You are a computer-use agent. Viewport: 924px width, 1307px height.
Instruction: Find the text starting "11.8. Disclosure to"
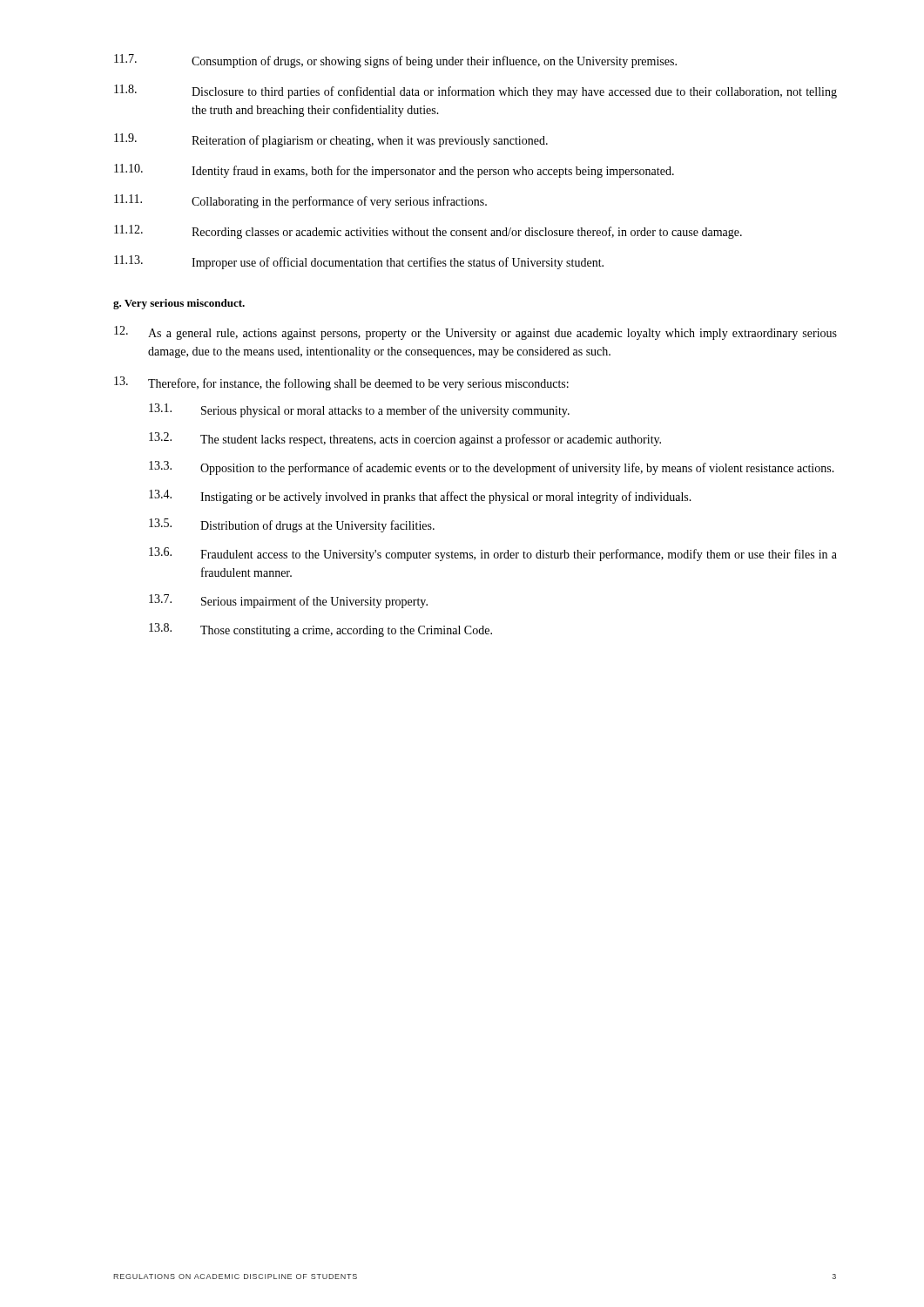click(x=475, y=101)
